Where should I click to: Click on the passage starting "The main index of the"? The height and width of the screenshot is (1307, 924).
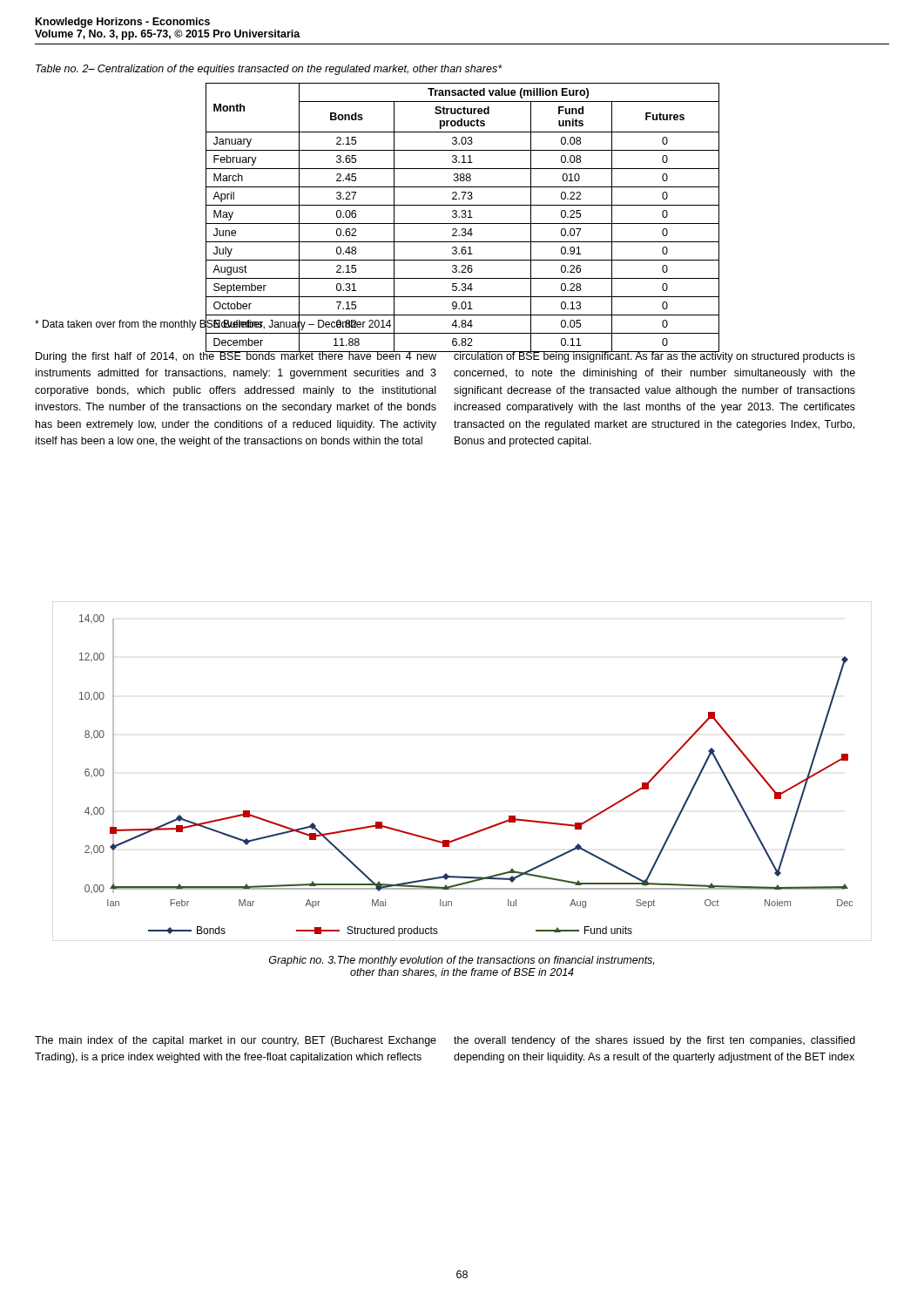(x=236, y=1049)
